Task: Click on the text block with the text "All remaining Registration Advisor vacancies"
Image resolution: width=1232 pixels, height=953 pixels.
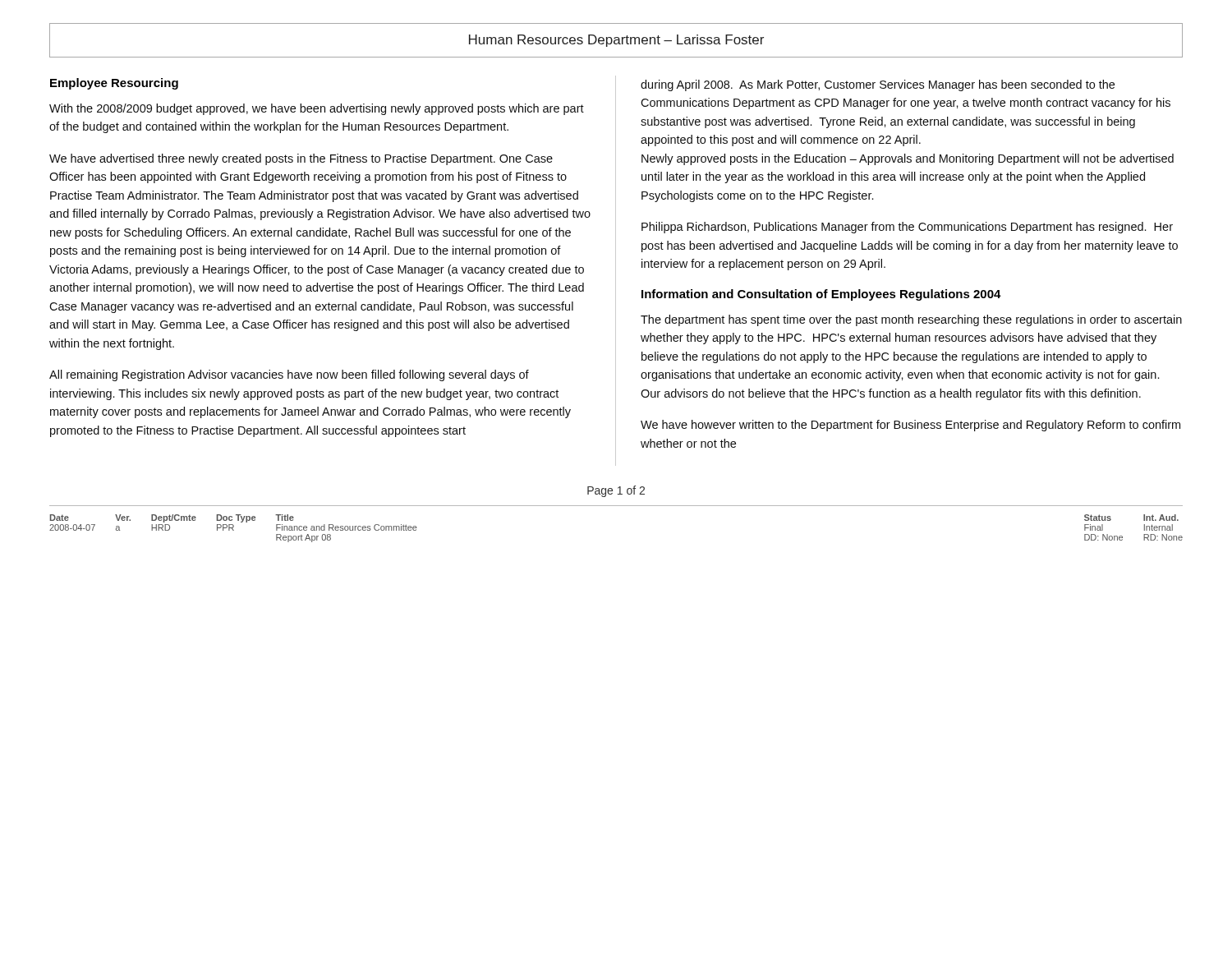Action: tap(310, 402)
